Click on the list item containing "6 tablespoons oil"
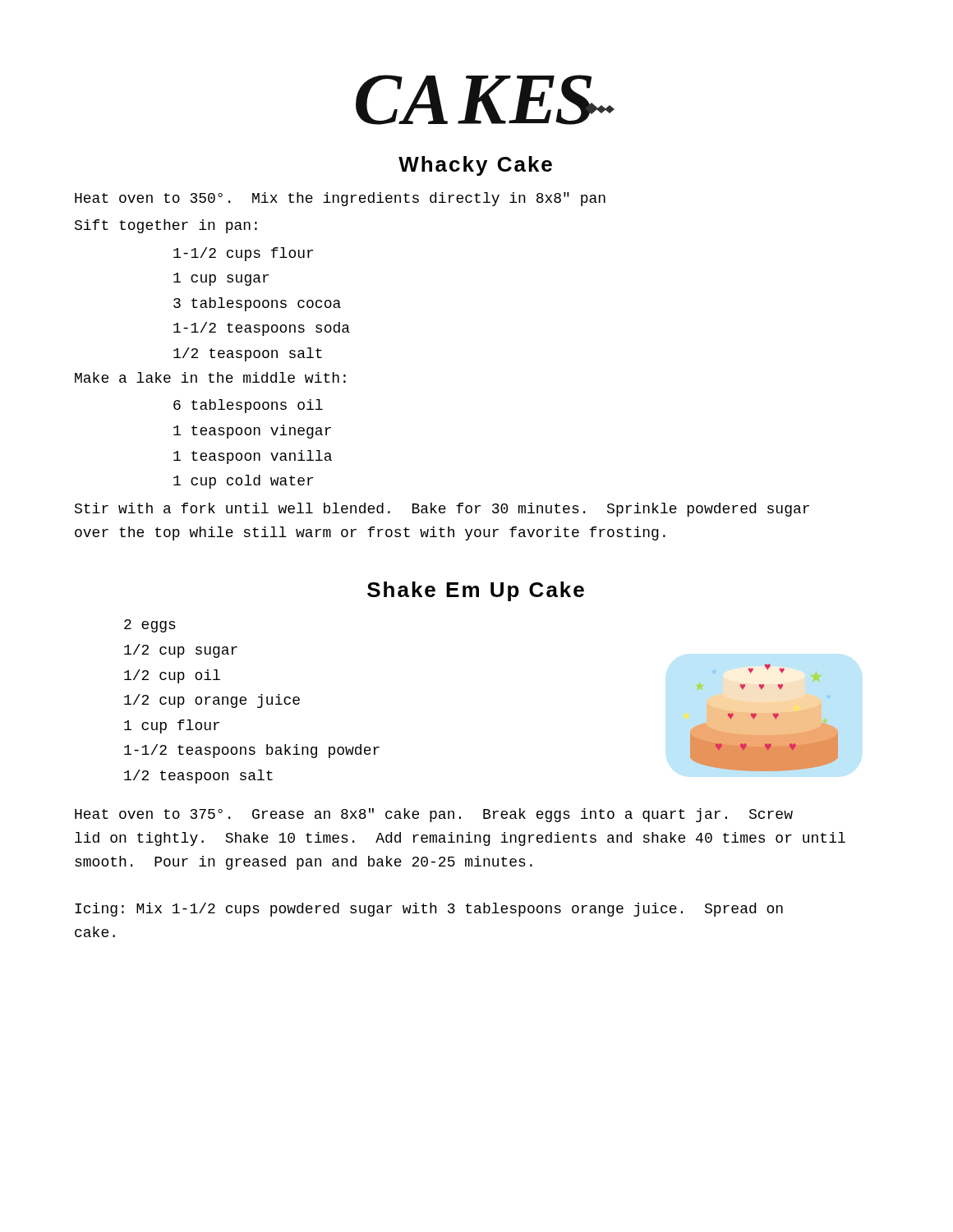Viewport: 953px width, 1232px height. (x=248, y=406)
